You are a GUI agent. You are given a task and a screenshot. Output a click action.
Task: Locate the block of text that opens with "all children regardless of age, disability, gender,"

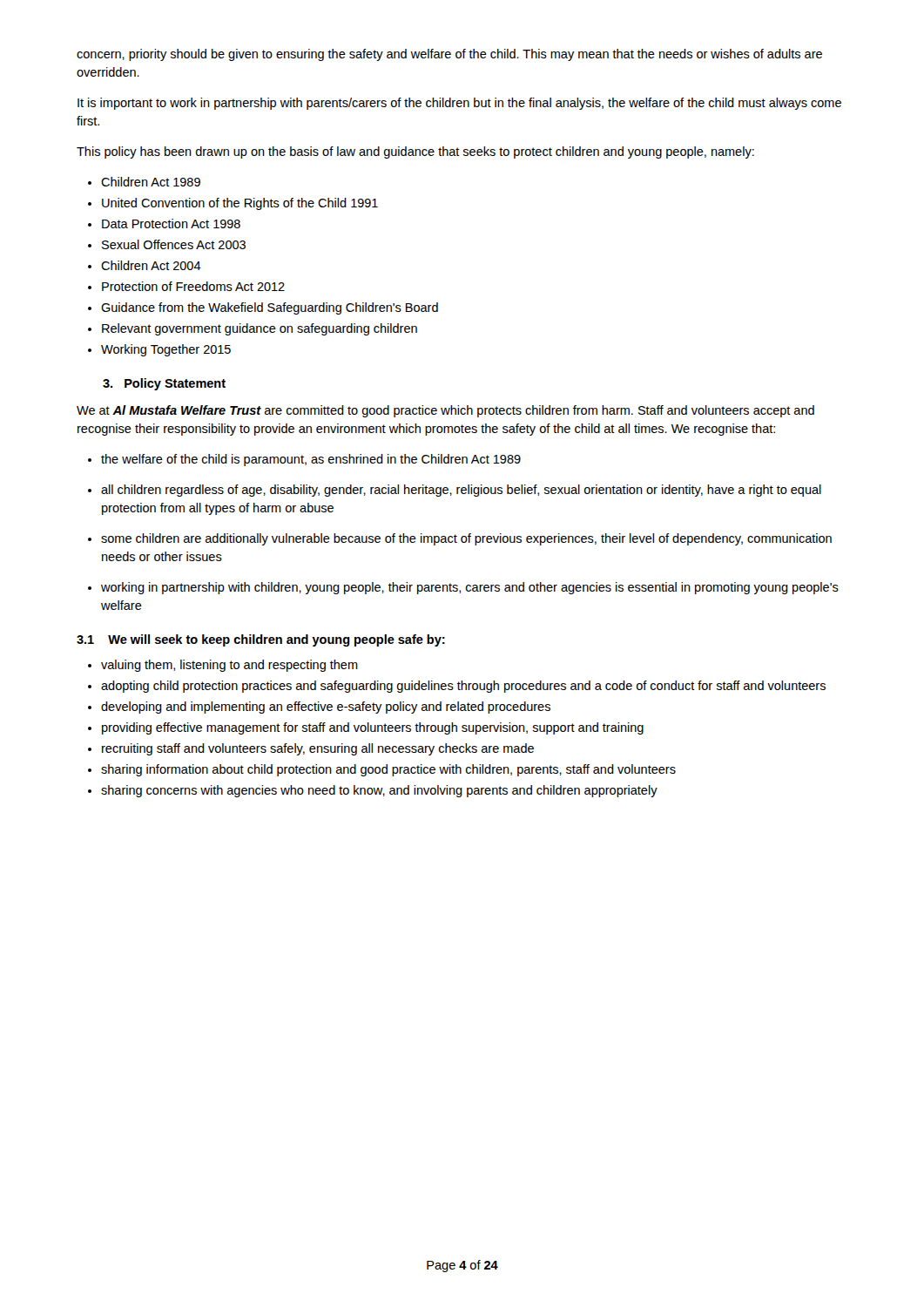coord(461,499)
